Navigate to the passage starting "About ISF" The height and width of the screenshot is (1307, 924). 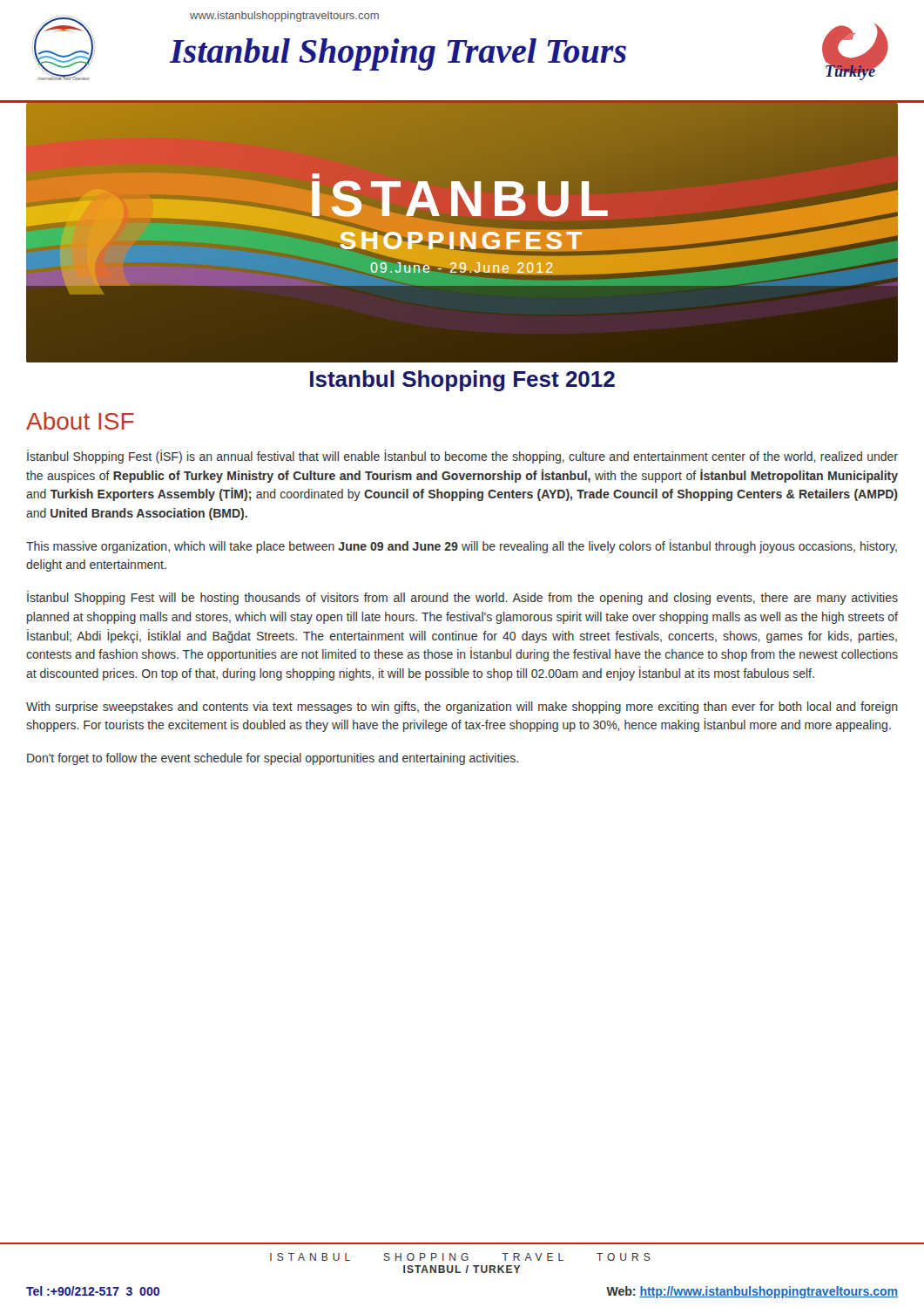click(x=80, y=421)
